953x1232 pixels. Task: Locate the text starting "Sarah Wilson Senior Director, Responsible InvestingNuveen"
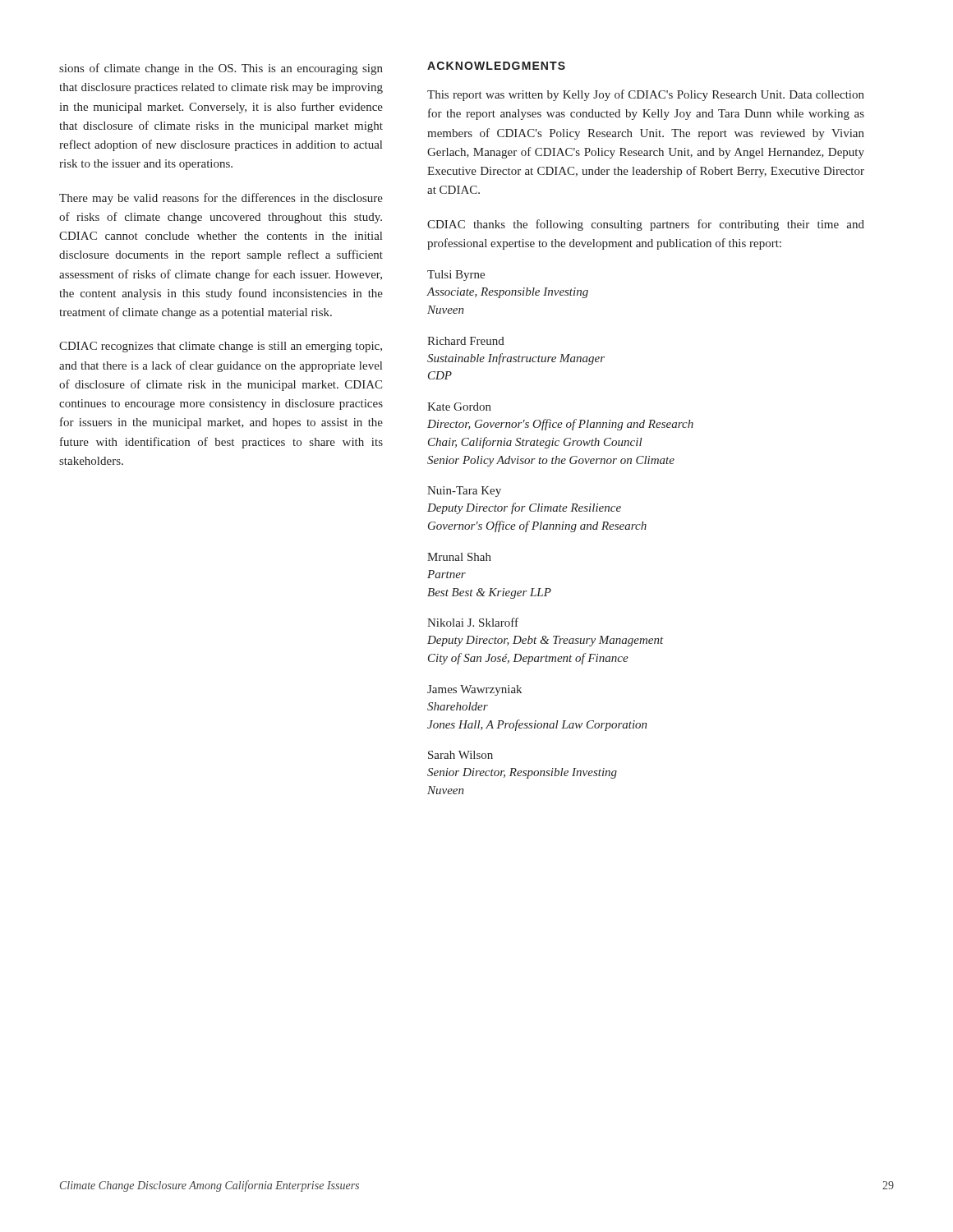pos(460,755)
